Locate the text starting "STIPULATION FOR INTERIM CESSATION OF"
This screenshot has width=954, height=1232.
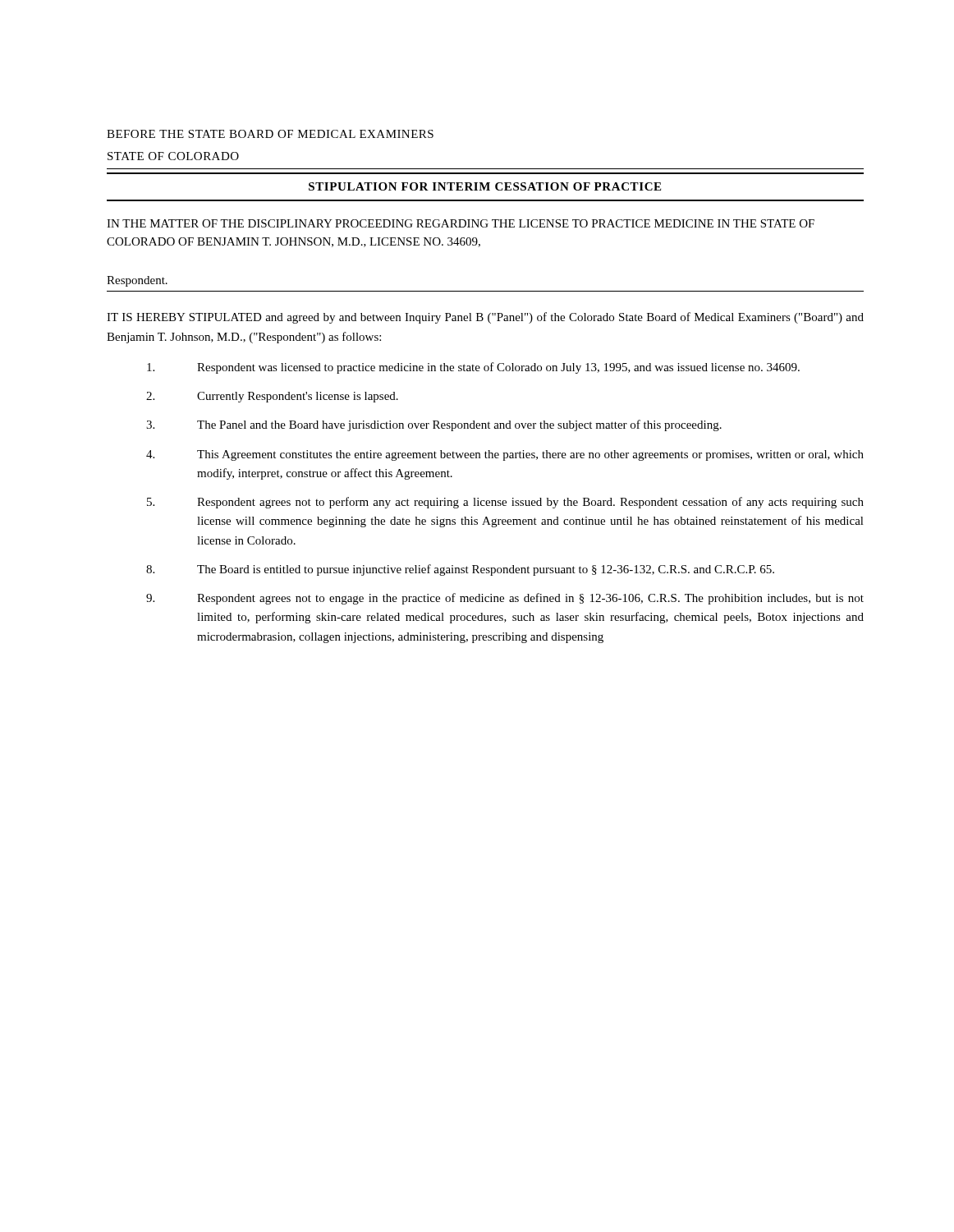click(x=485, y=186)
